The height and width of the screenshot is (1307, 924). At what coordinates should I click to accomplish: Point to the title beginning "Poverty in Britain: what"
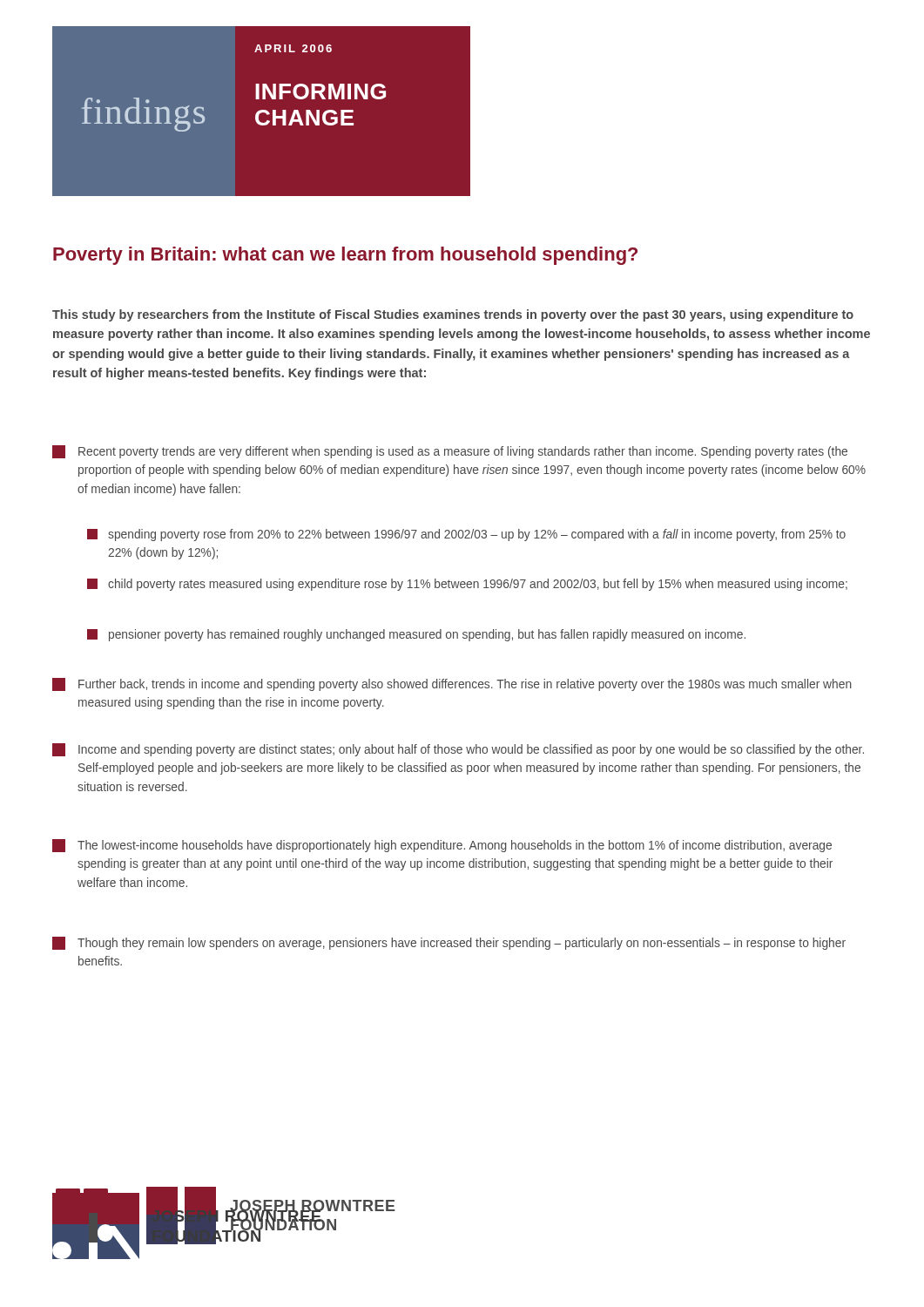click(346, 254)
